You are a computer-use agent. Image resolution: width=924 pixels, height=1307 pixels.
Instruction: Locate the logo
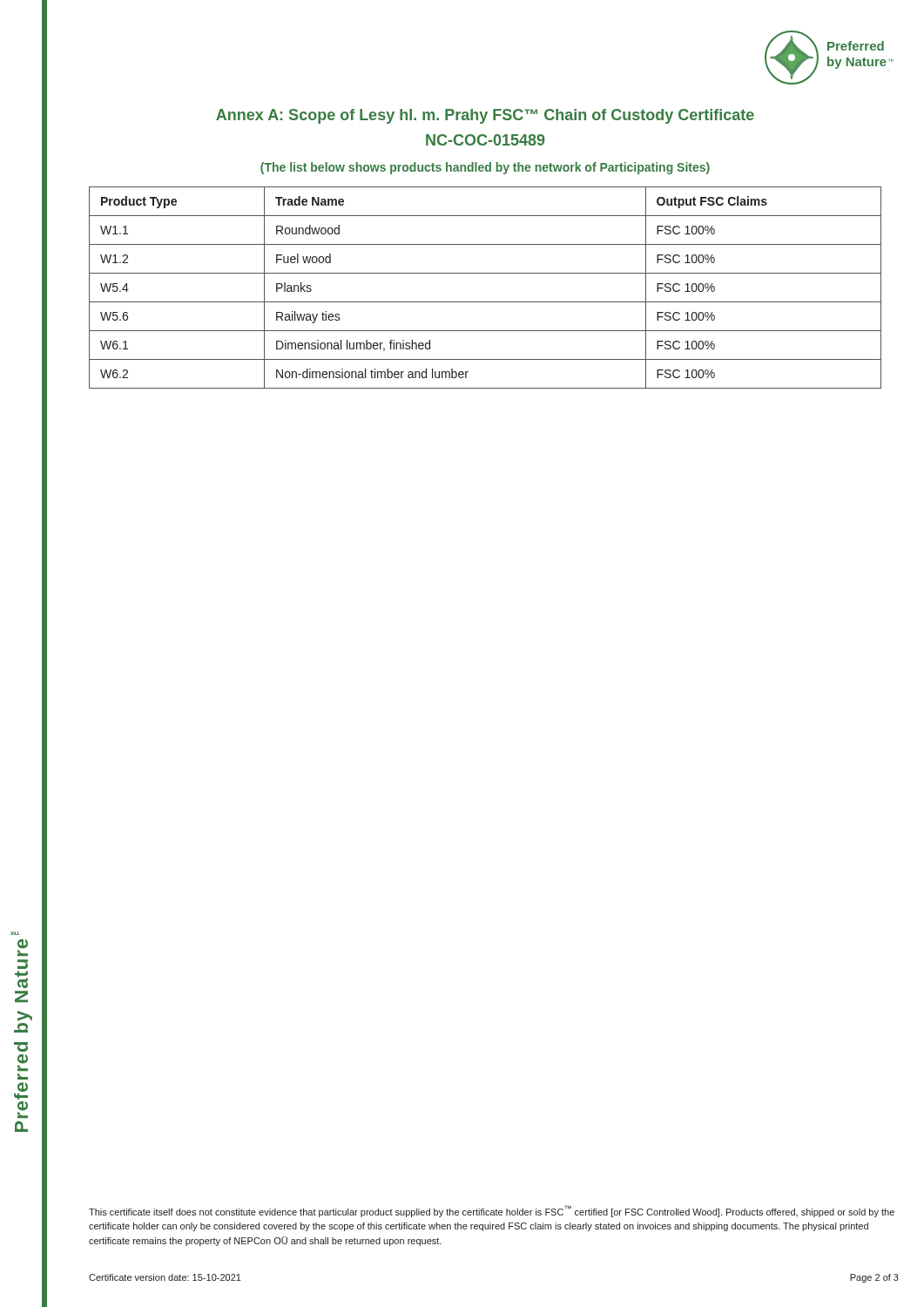[x=828, y=61]
